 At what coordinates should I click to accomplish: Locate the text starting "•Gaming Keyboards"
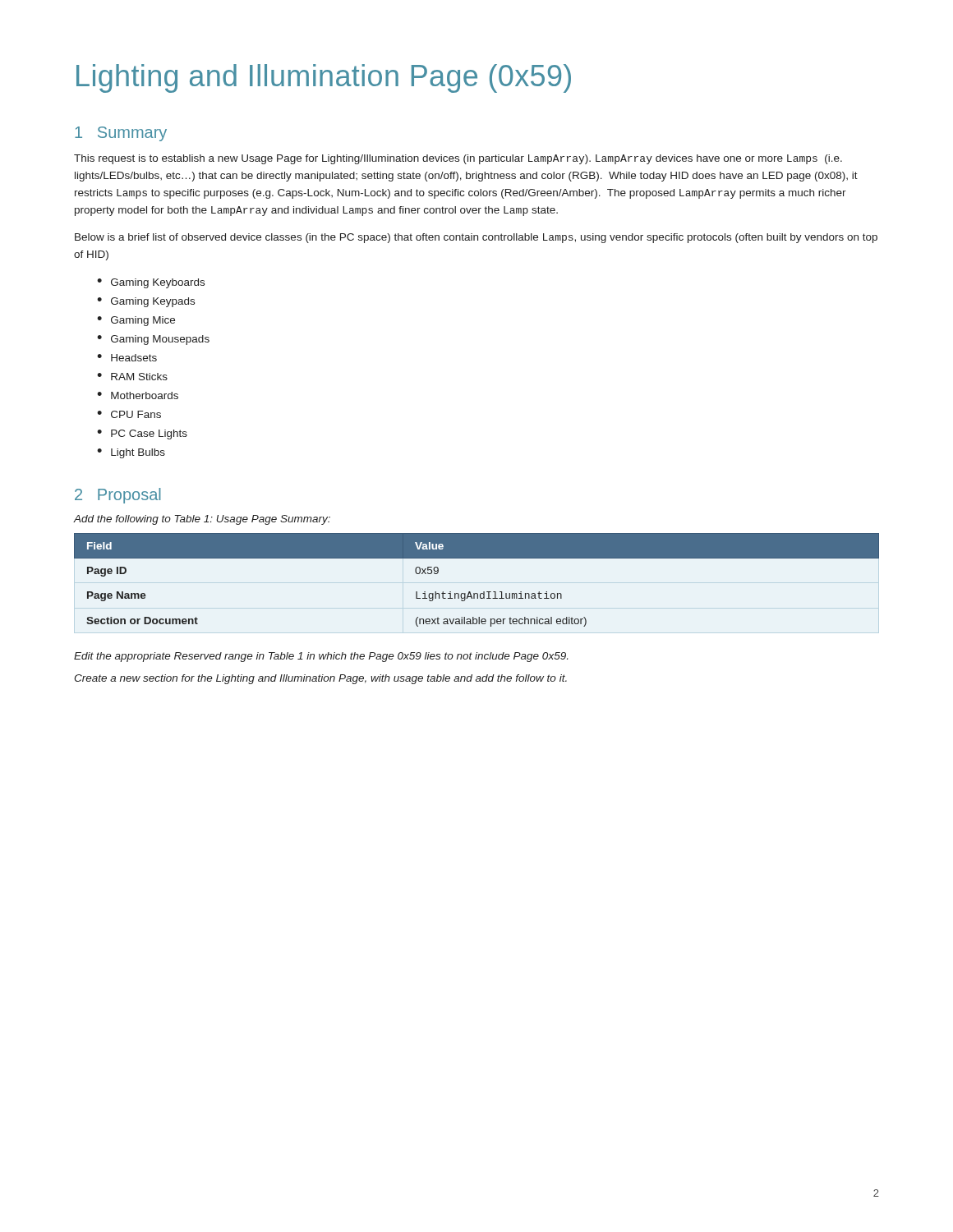point(151,283)
